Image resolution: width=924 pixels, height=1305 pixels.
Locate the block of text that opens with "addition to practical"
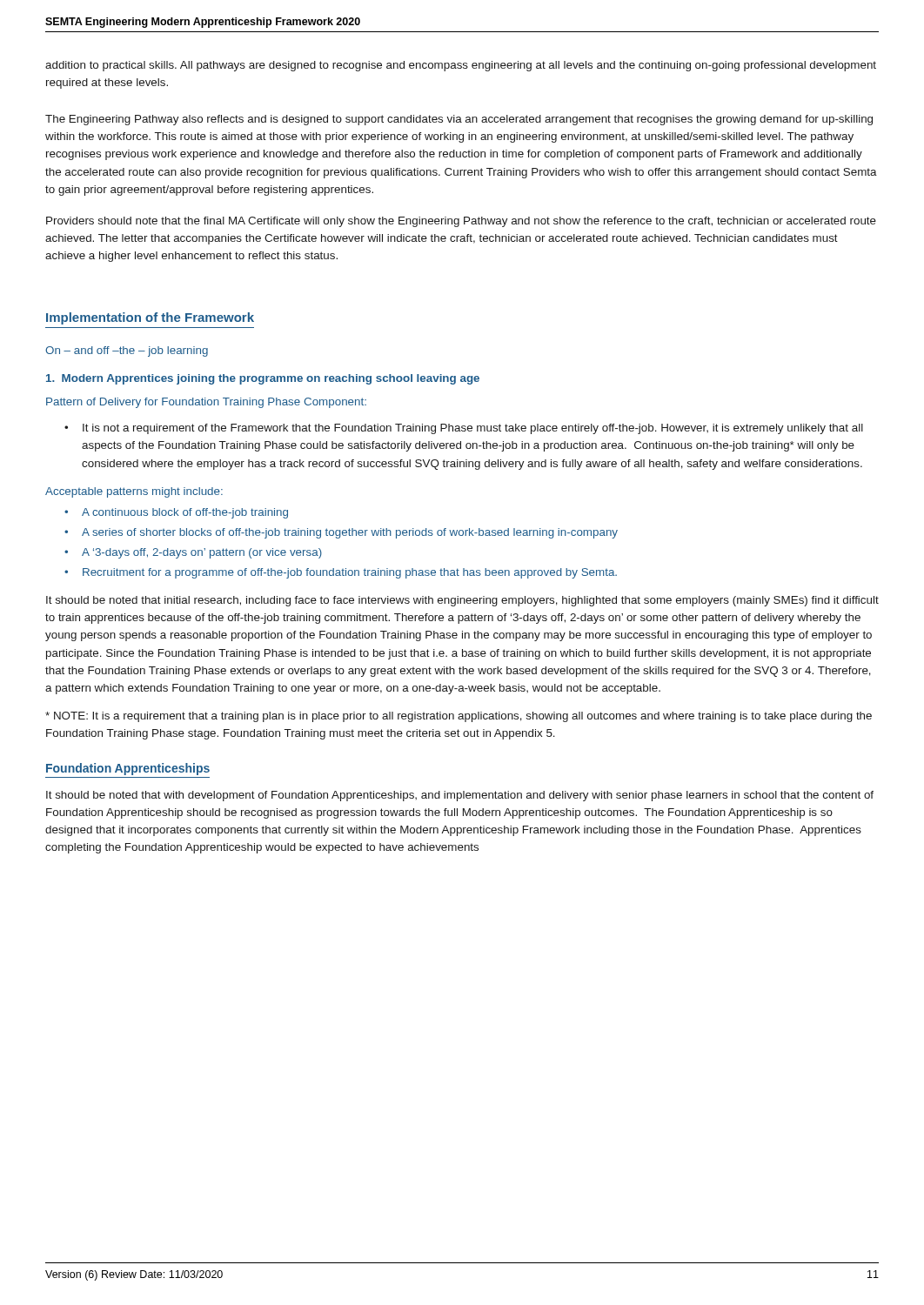click(461, 74)
